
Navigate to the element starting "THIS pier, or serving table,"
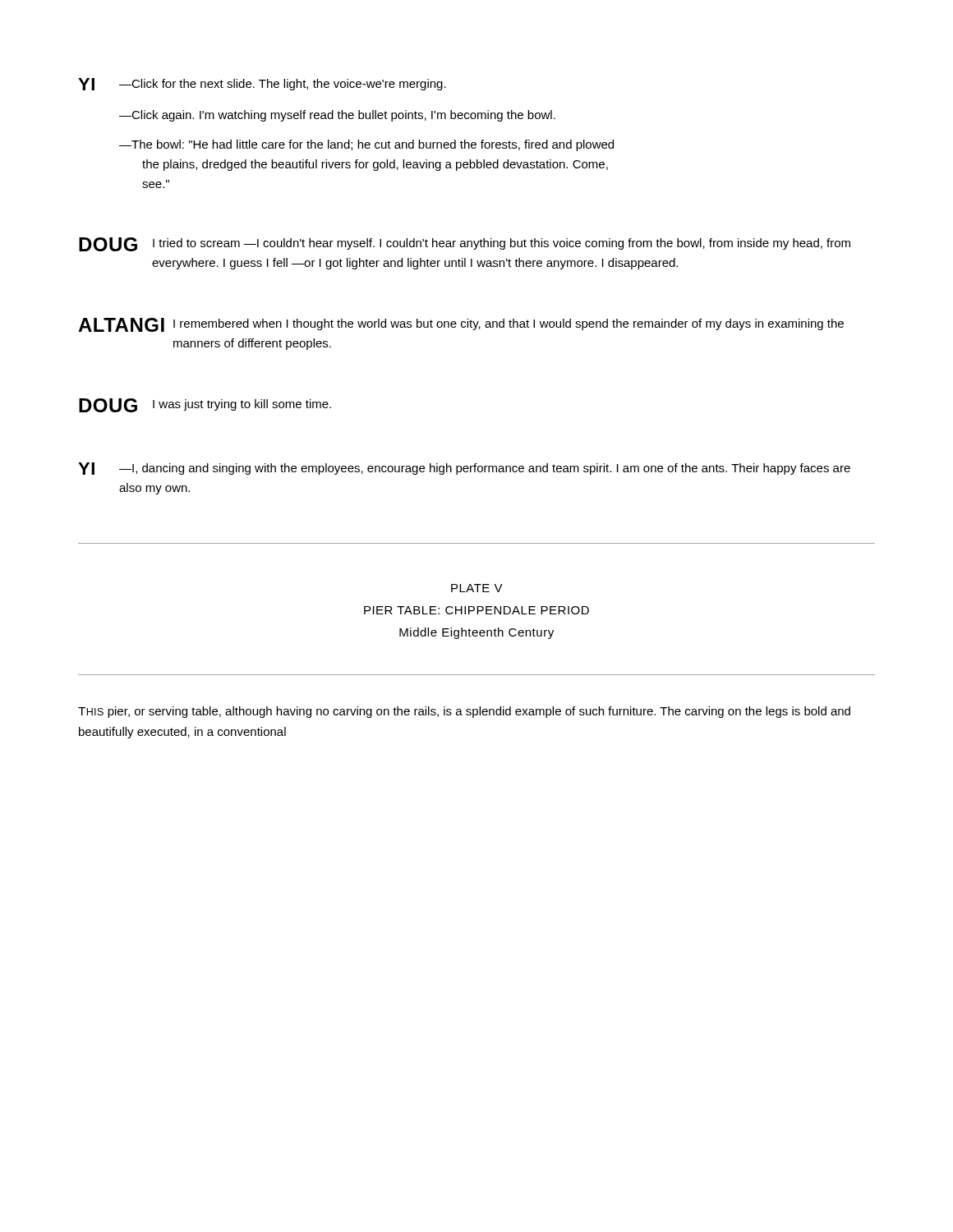(465, 721)
